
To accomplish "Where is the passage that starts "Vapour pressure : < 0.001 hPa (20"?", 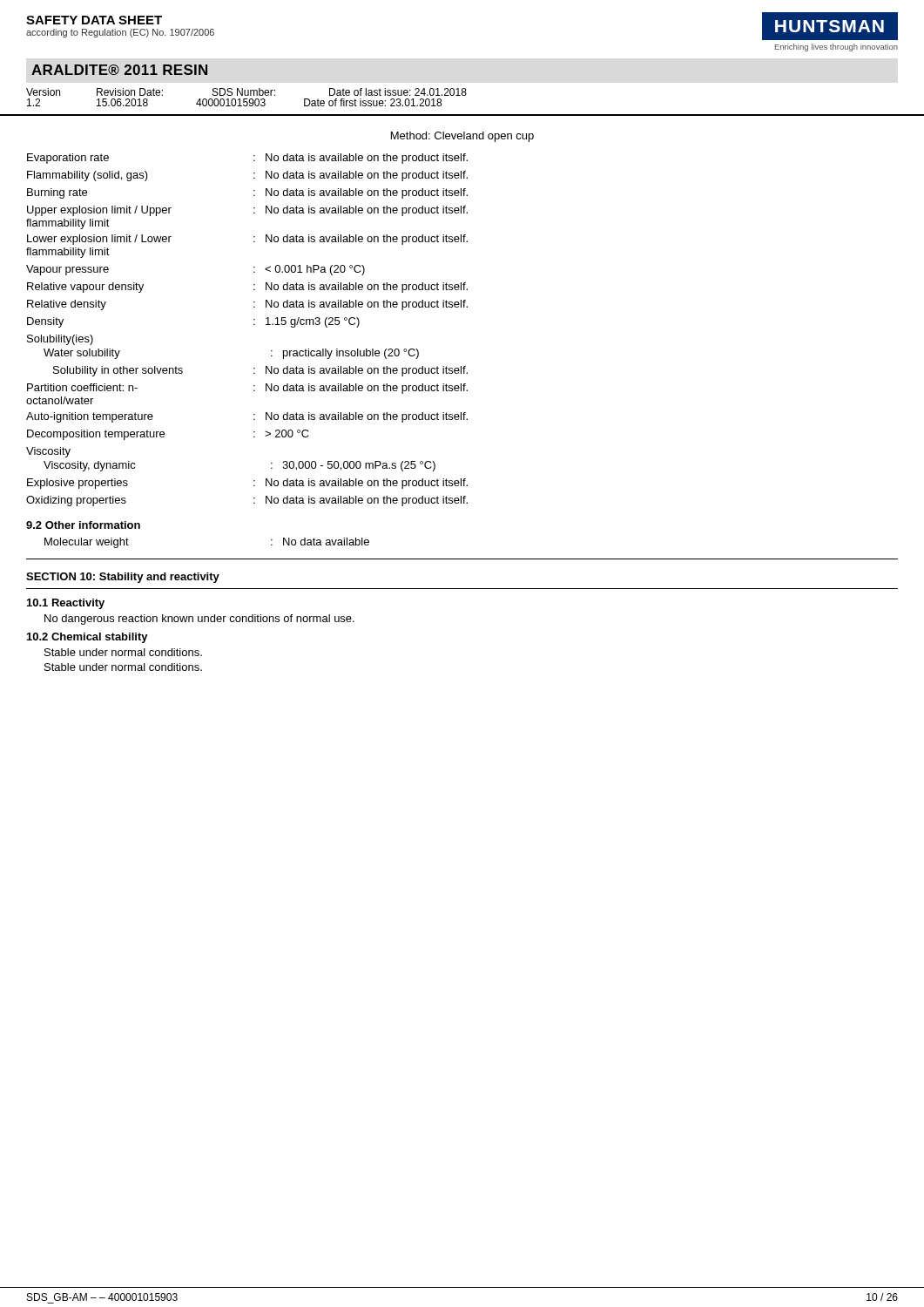I will 67,270.
